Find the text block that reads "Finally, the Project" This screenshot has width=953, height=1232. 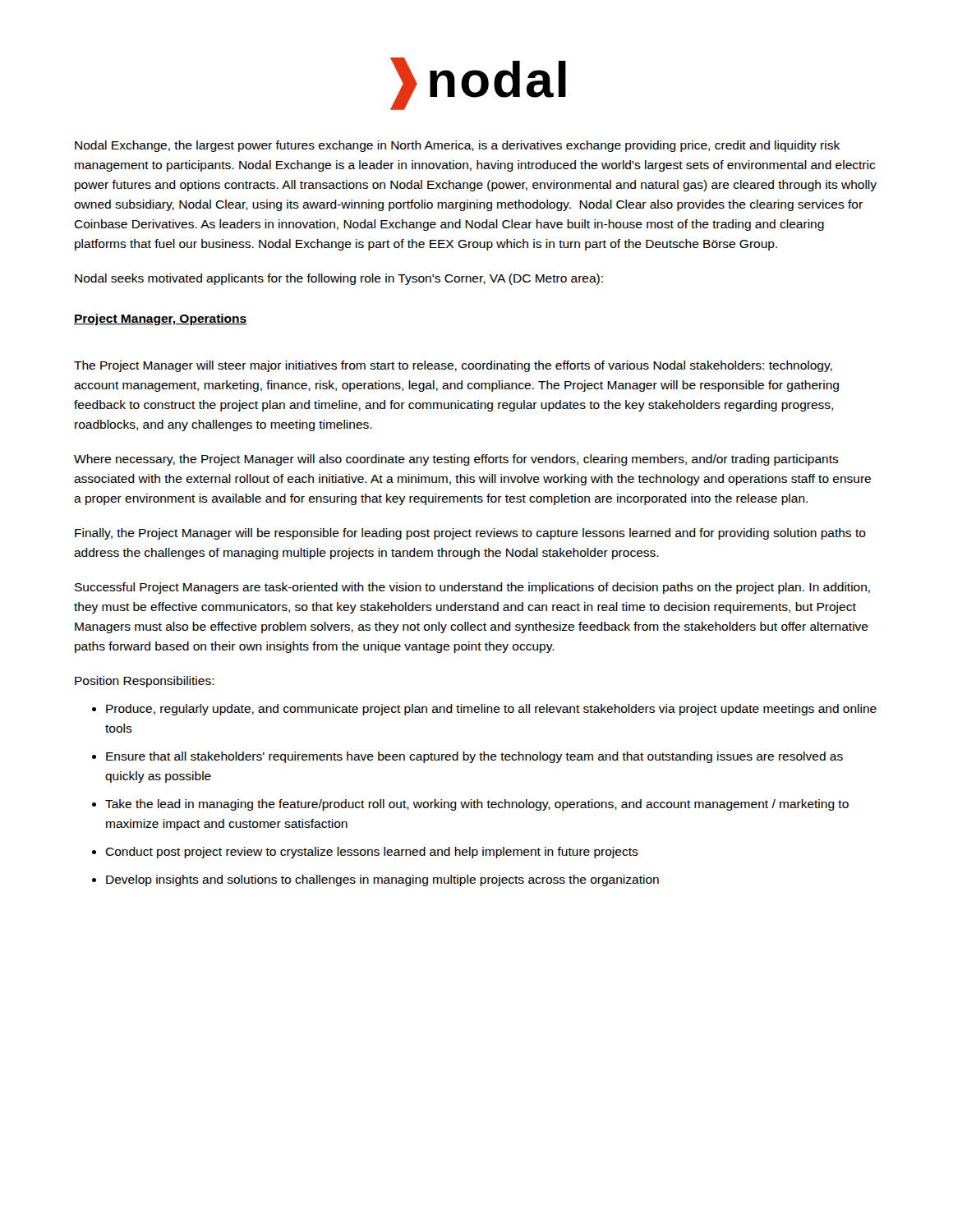click(x=470, y=543)
